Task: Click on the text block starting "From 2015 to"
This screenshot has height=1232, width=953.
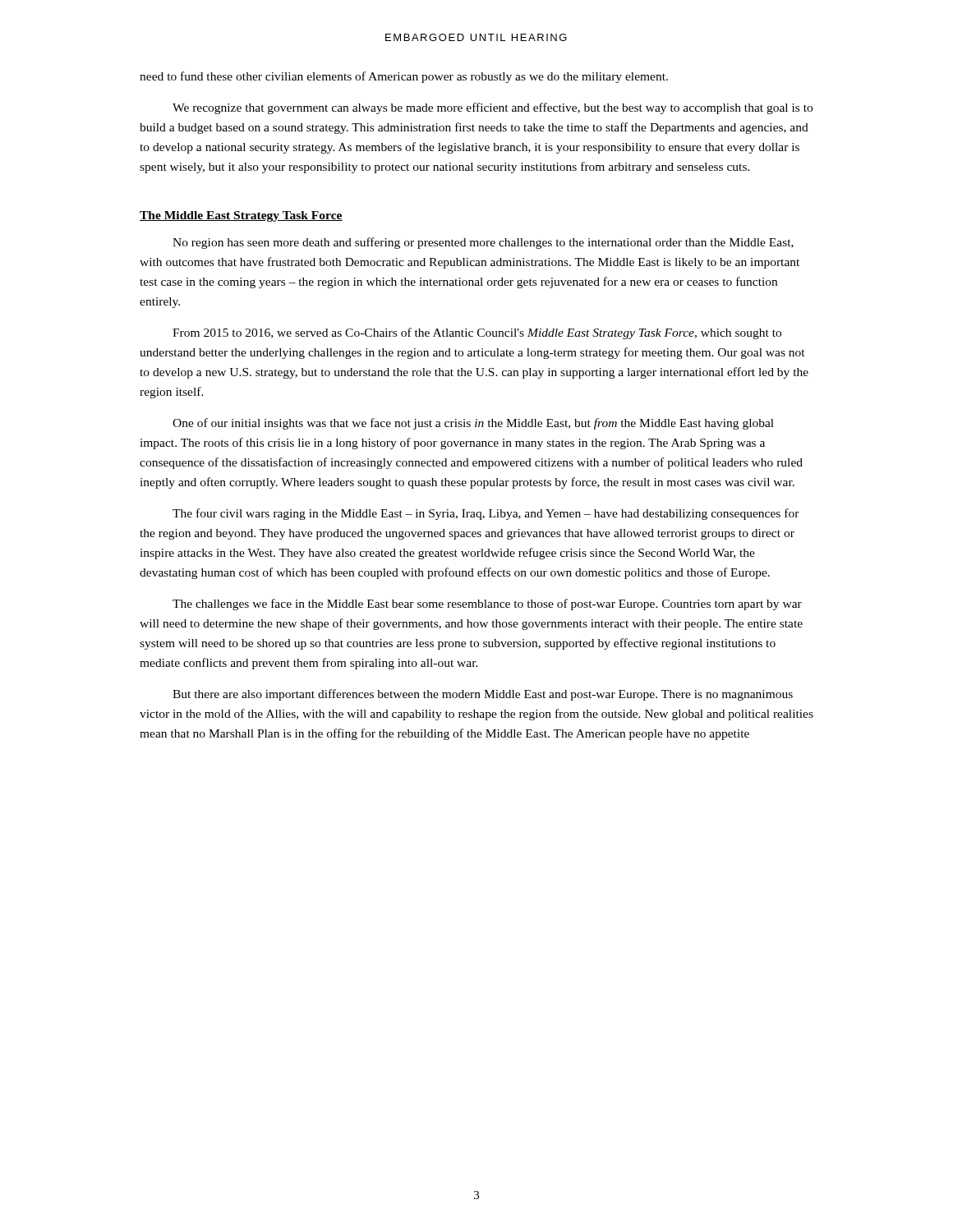Action: click(x=476, y=362)
